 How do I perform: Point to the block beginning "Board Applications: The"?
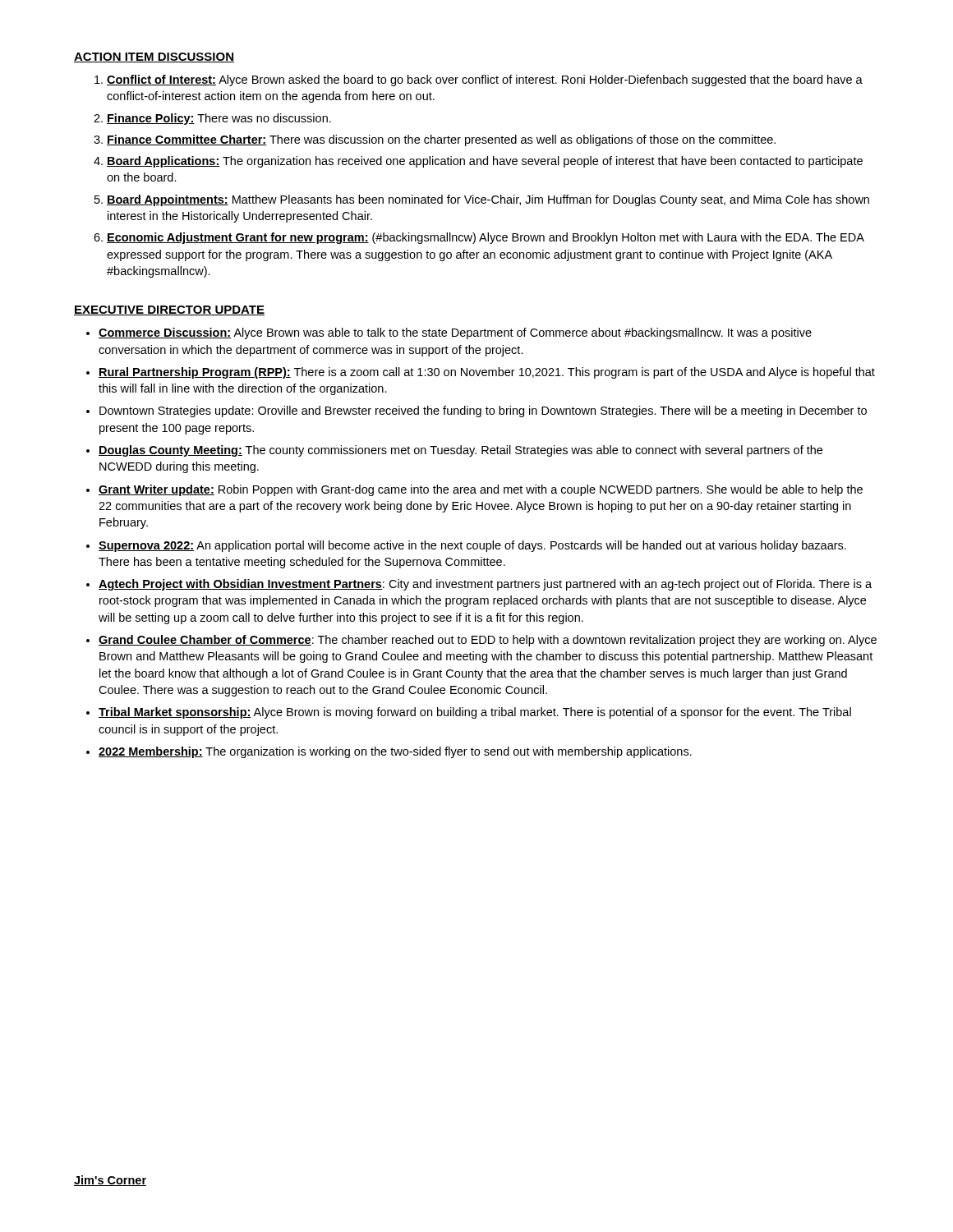point(485,170)
